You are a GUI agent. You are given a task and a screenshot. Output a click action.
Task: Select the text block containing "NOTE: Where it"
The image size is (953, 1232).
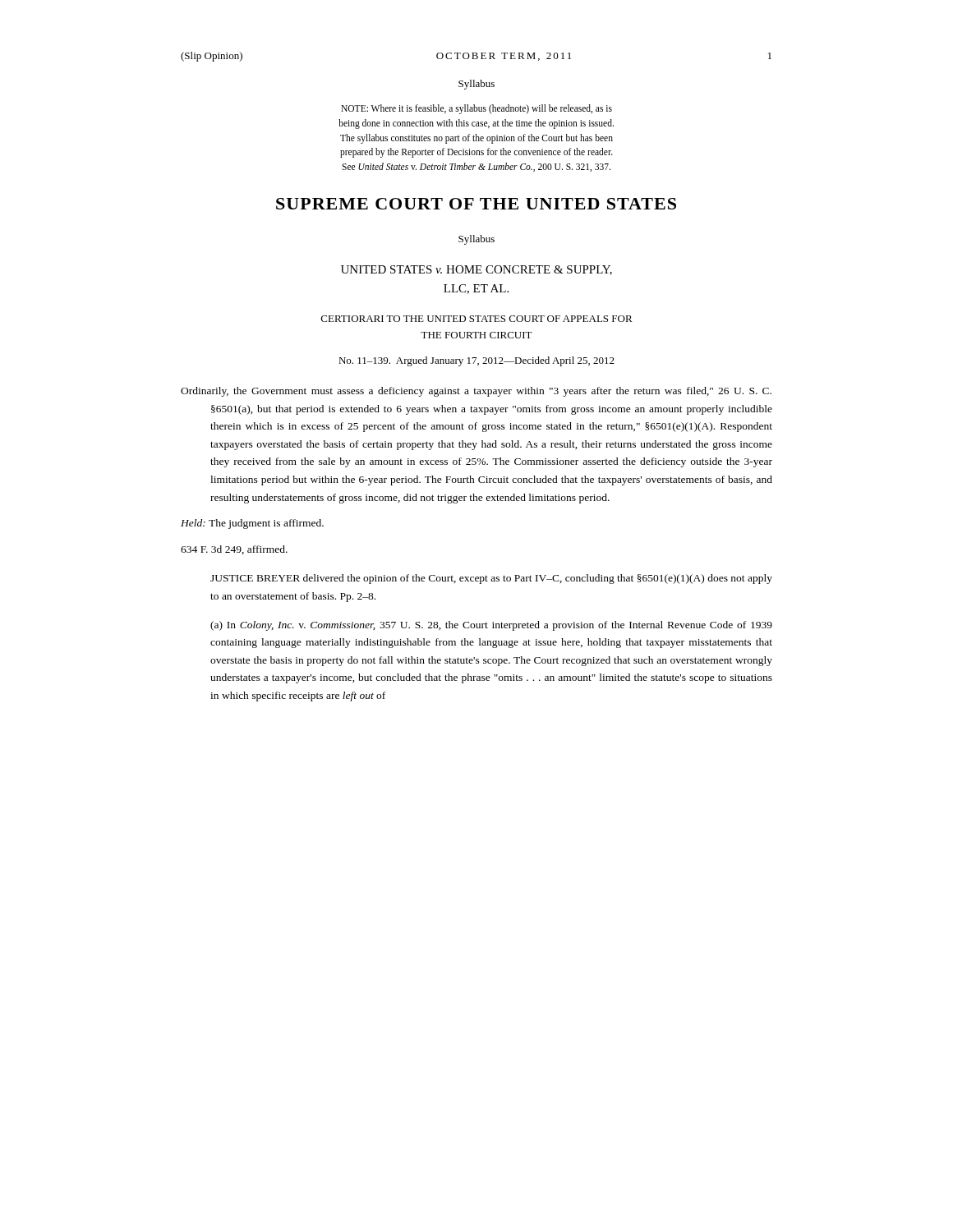[x=476, y=138]
